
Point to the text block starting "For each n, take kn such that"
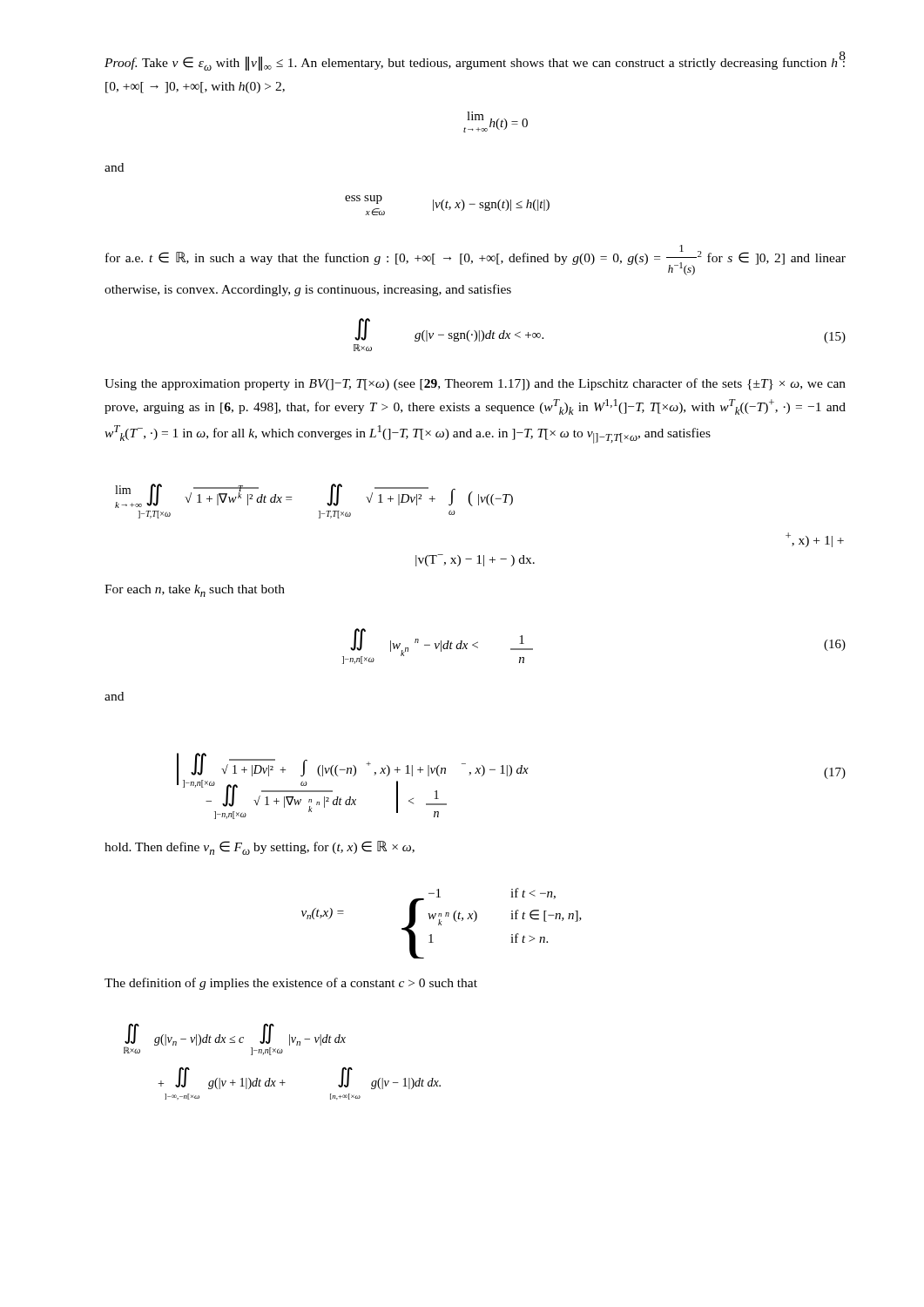pyautogui.click(x=195, y=591)
